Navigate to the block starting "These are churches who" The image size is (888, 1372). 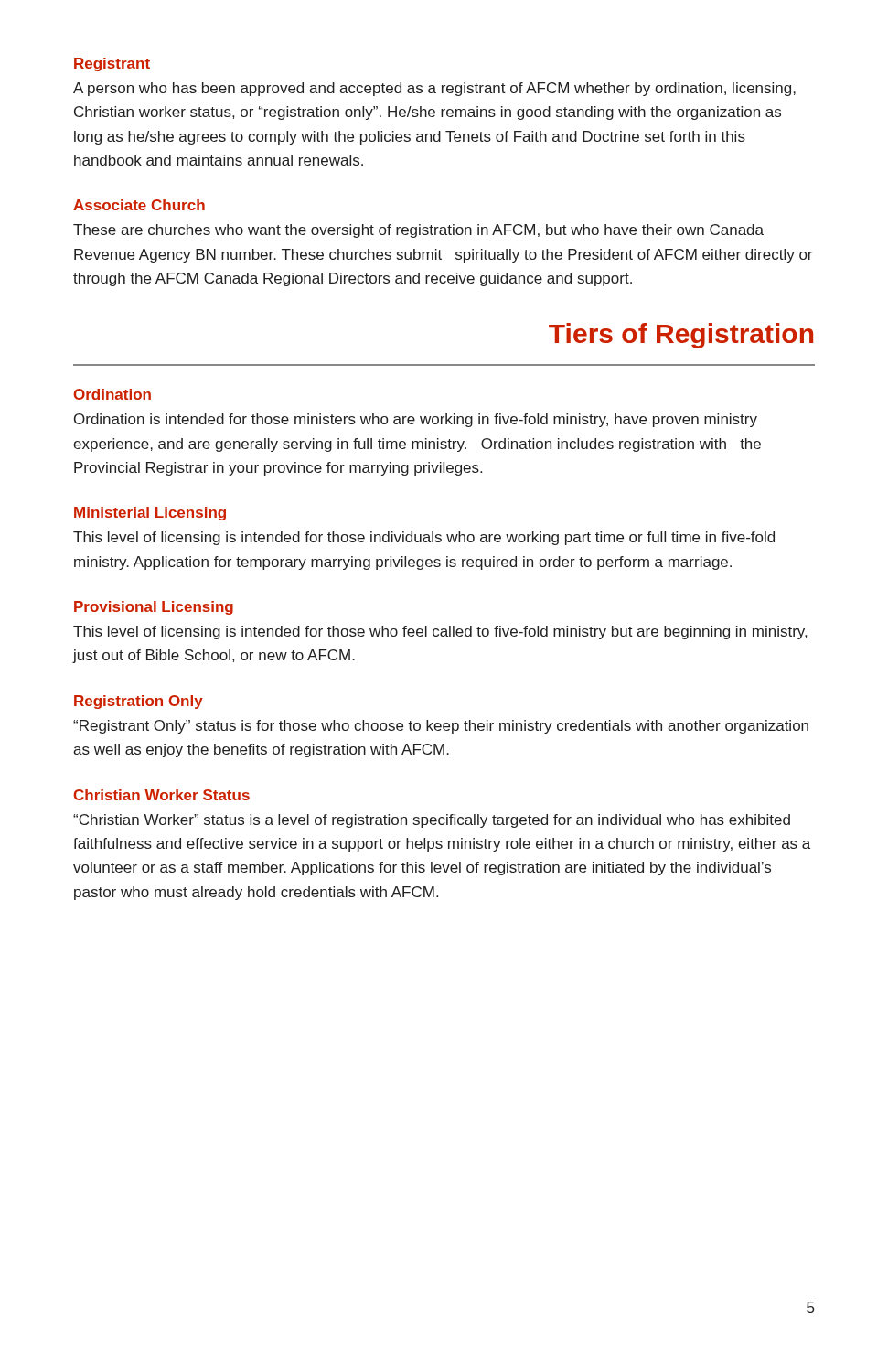pyautogui.click(x=443, y=255)
